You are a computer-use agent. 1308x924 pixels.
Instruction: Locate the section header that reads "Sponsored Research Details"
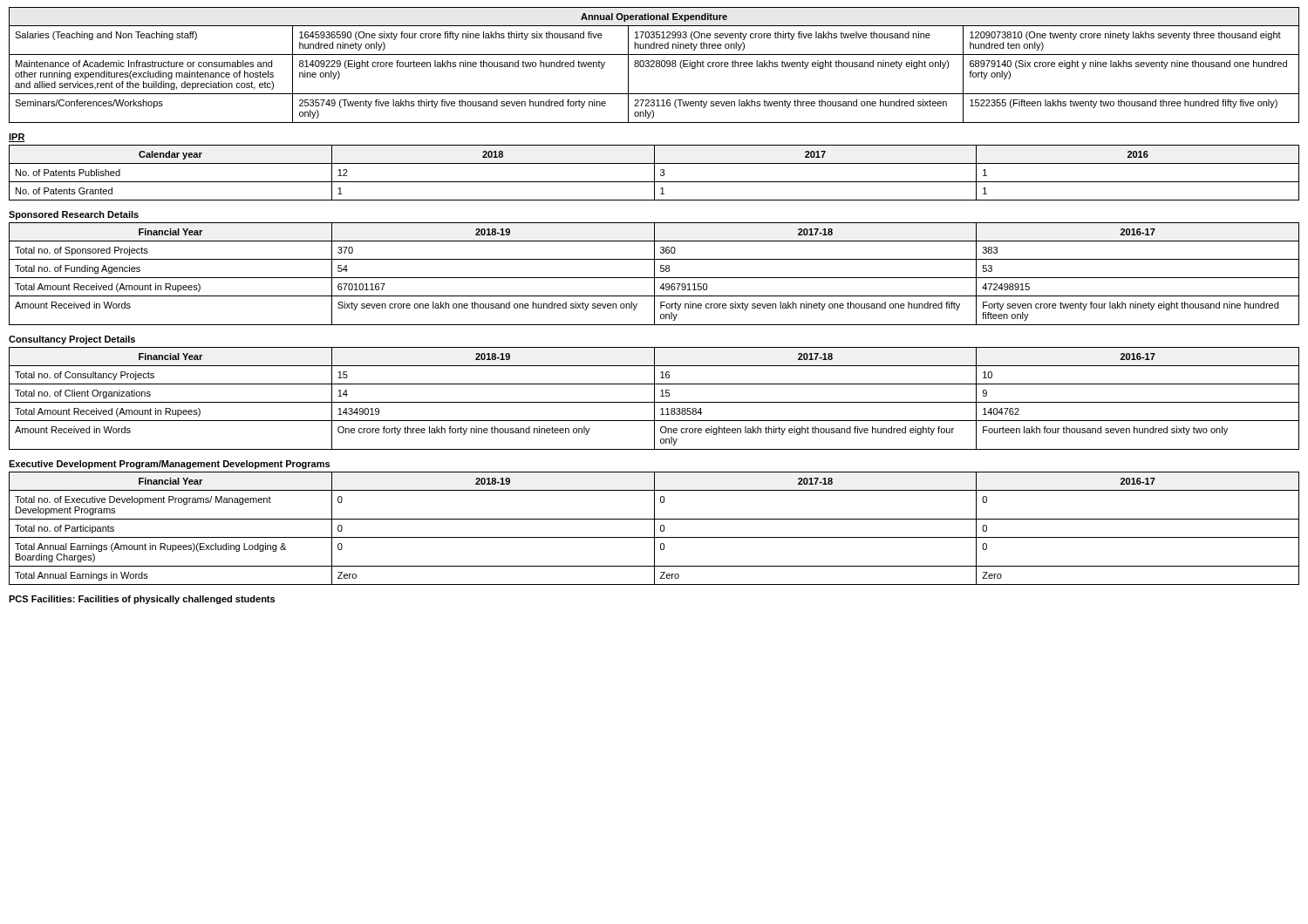click(74, 214)
